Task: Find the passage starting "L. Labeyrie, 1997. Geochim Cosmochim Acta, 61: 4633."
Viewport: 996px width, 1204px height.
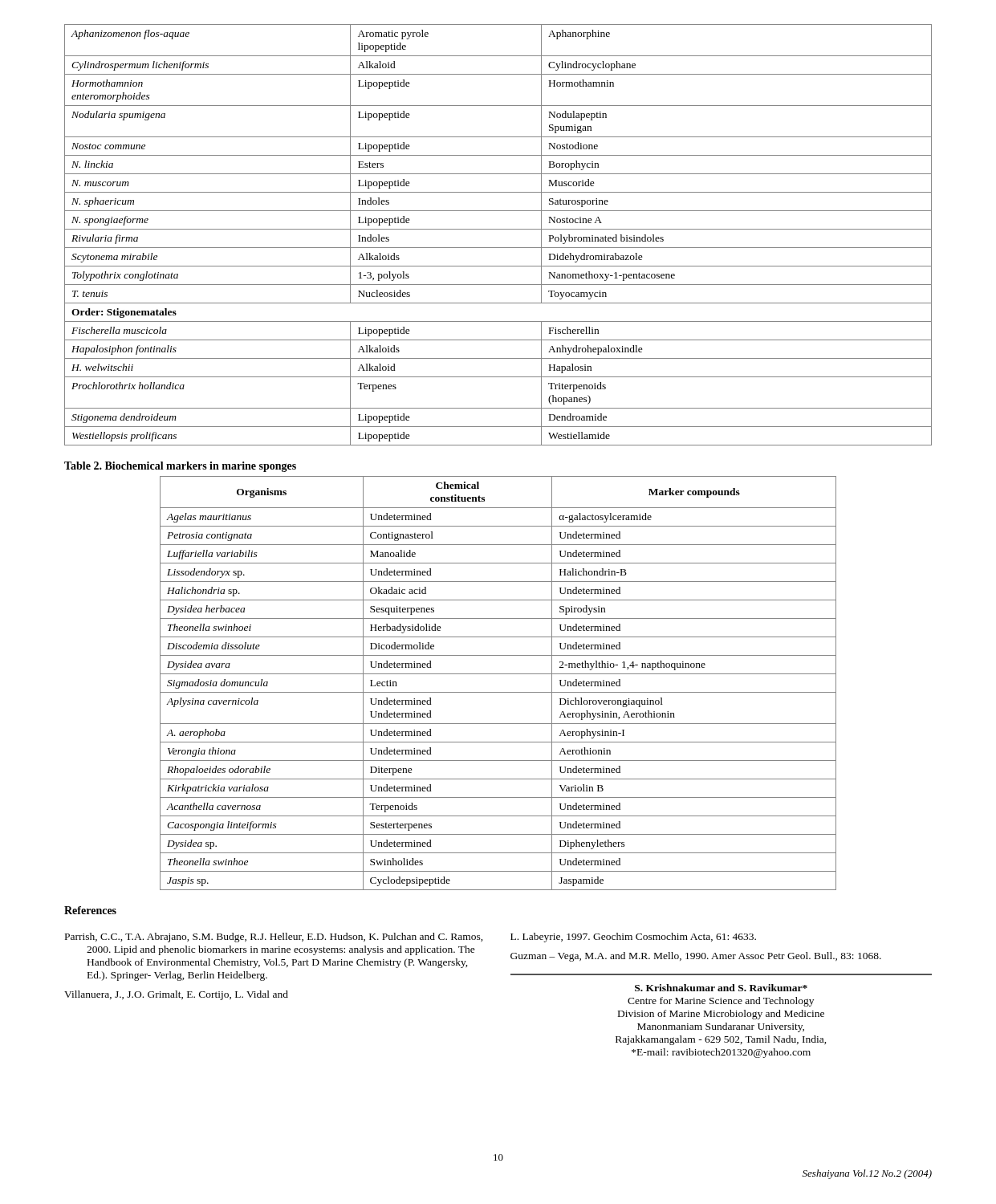Action: 633,936
